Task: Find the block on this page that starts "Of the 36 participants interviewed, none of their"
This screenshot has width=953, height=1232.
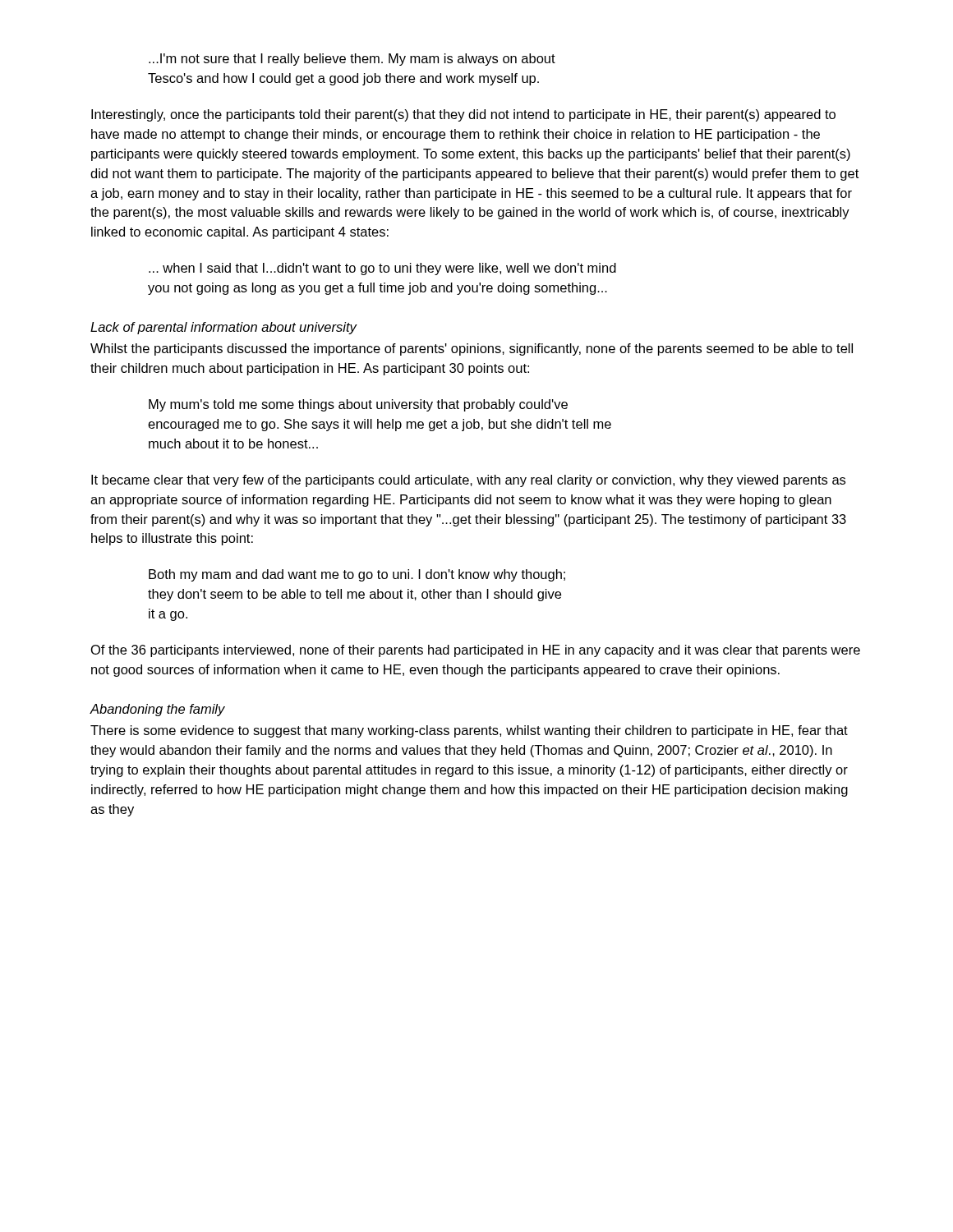Action: (x=476, y=660)
